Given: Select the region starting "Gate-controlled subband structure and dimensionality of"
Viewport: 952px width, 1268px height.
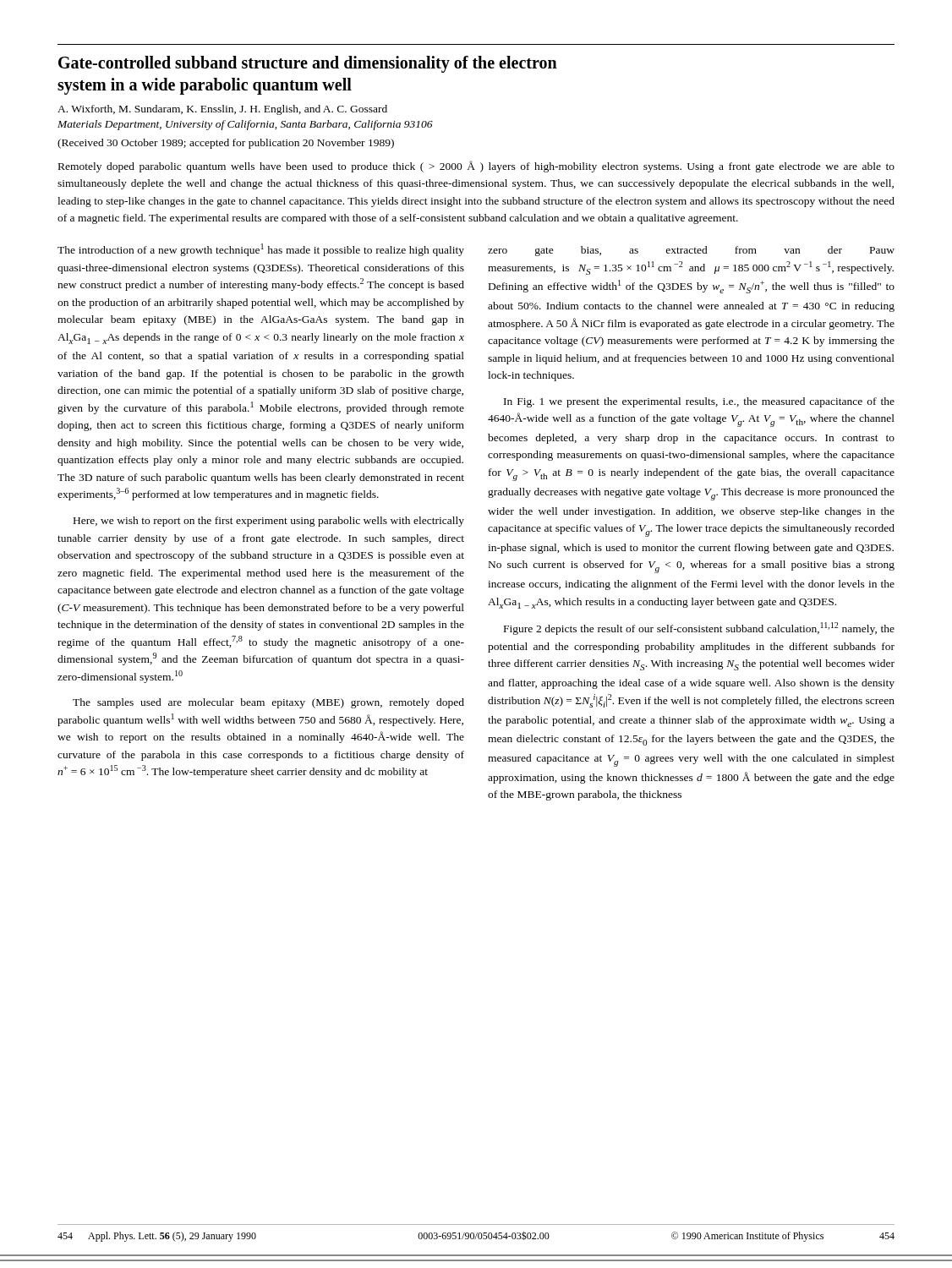Looking at the screenshot, I should [476, 70].
